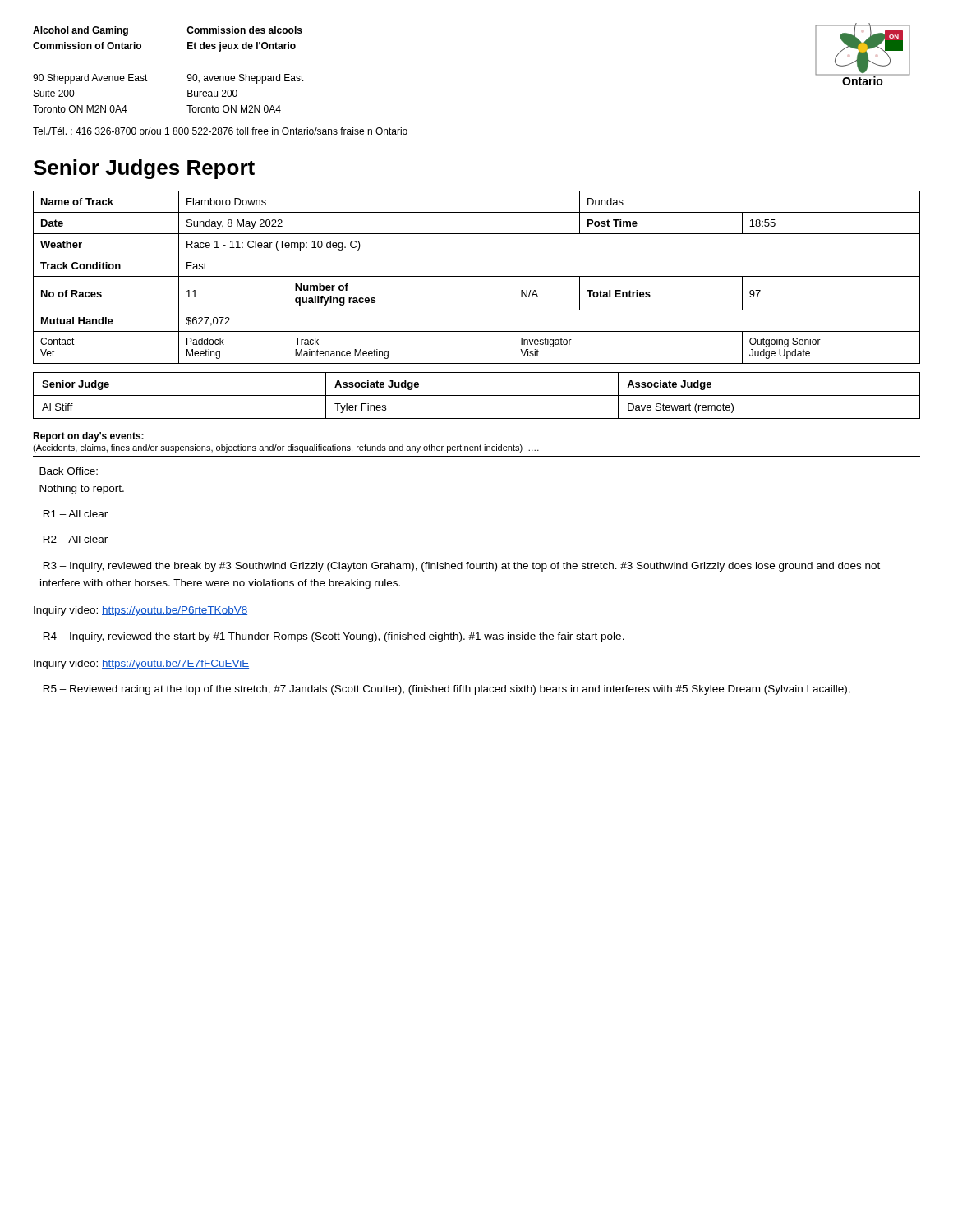The height and width of the screenshot is (1232, 953).
Task: Find the caption containing "(Accidents, claims, fines and/or suspensions, objections and/or disqualifications,"
Action: (286, 448)
